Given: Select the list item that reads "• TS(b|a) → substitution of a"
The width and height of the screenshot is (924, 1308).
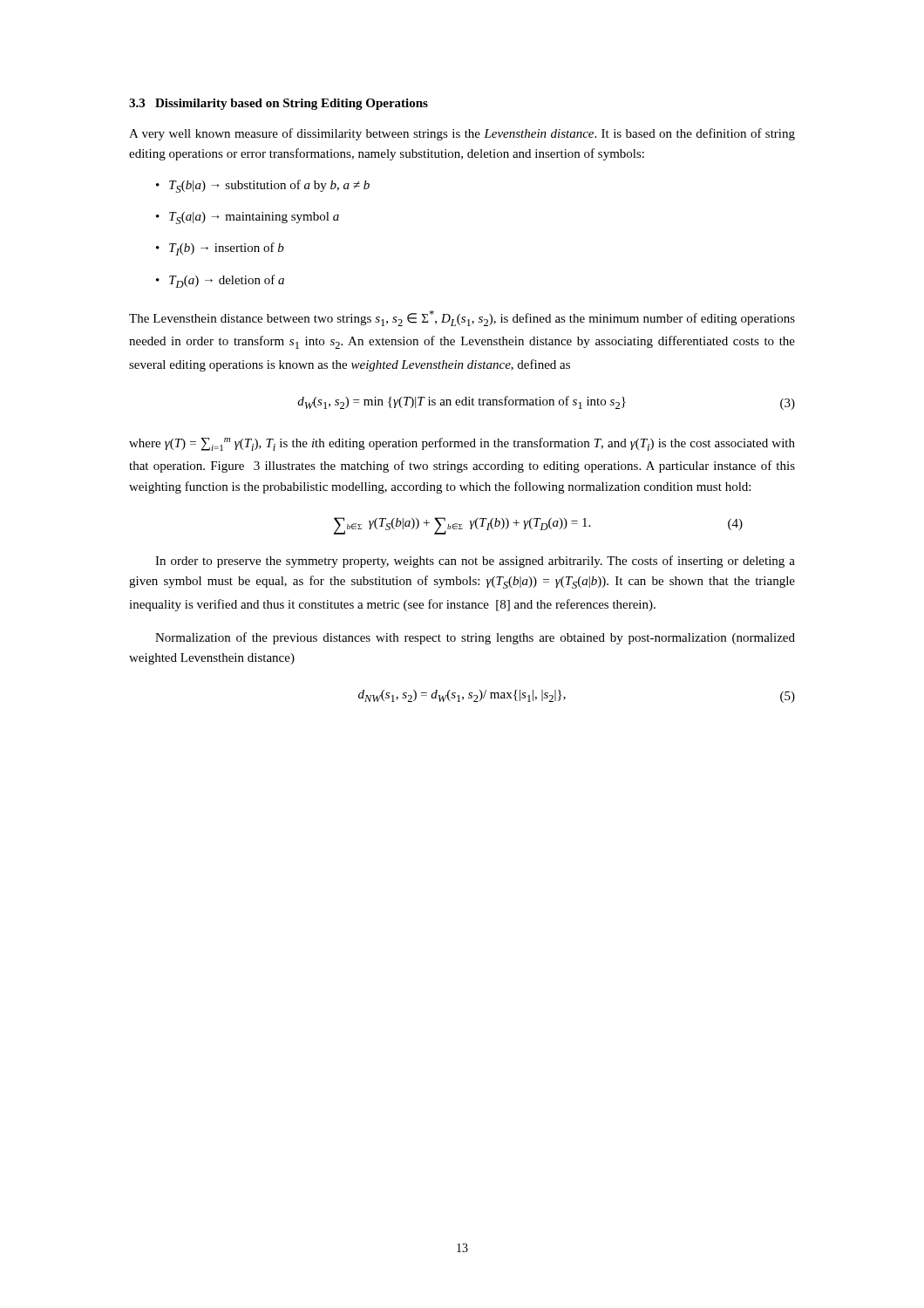Looking at the screenshot, I should (263, 186).
